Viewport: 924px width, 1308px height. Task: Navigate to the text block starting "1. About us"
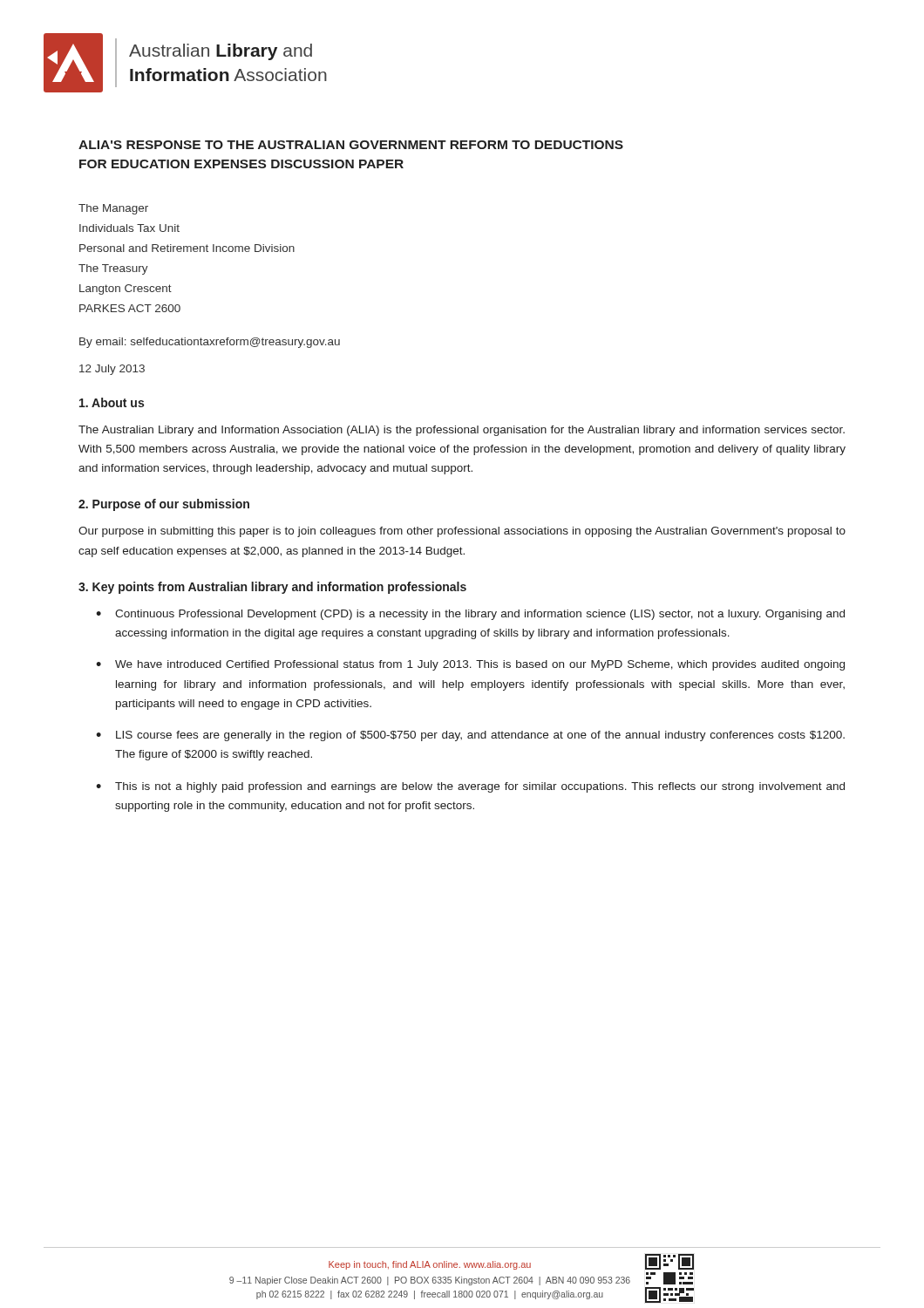coord(111,402)
